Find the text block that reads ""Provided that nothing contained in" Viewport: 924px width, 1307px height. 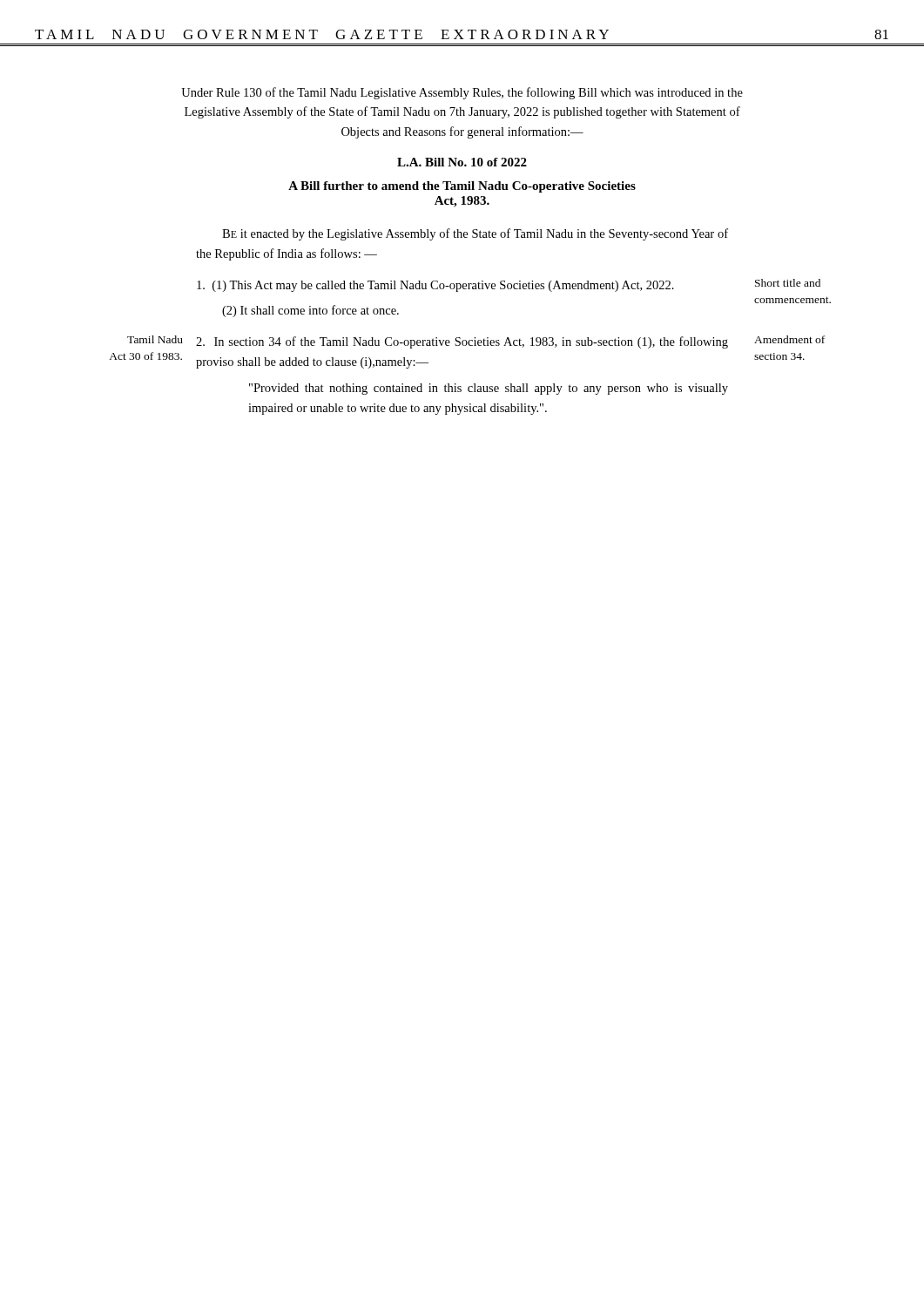(462, 398)
